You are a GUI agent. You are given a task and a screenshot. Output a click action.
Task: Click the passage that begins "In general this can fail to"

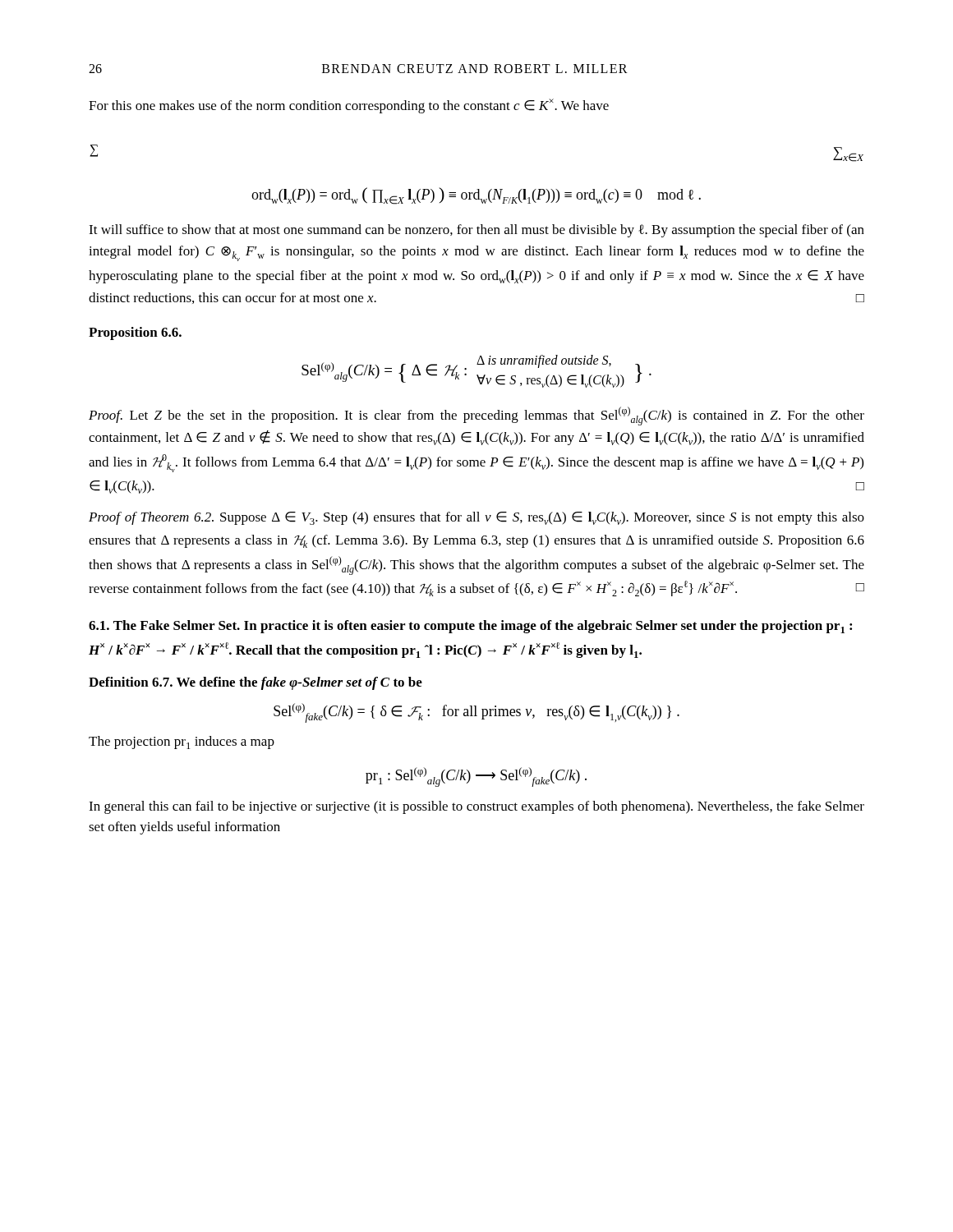tap(476, 816)
